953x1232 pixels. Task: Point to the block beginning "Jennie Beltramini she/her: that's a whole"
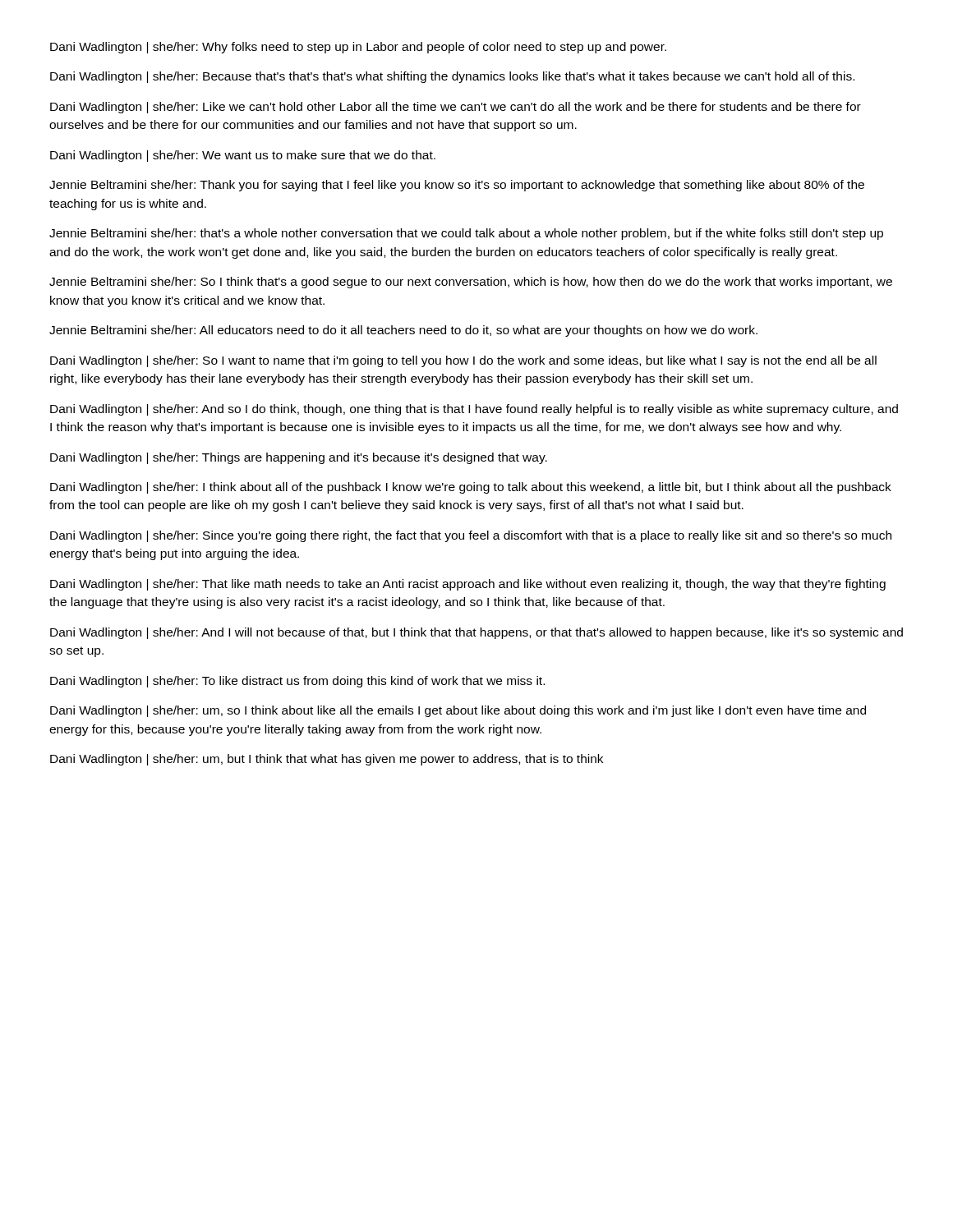[x=467, y=242]
